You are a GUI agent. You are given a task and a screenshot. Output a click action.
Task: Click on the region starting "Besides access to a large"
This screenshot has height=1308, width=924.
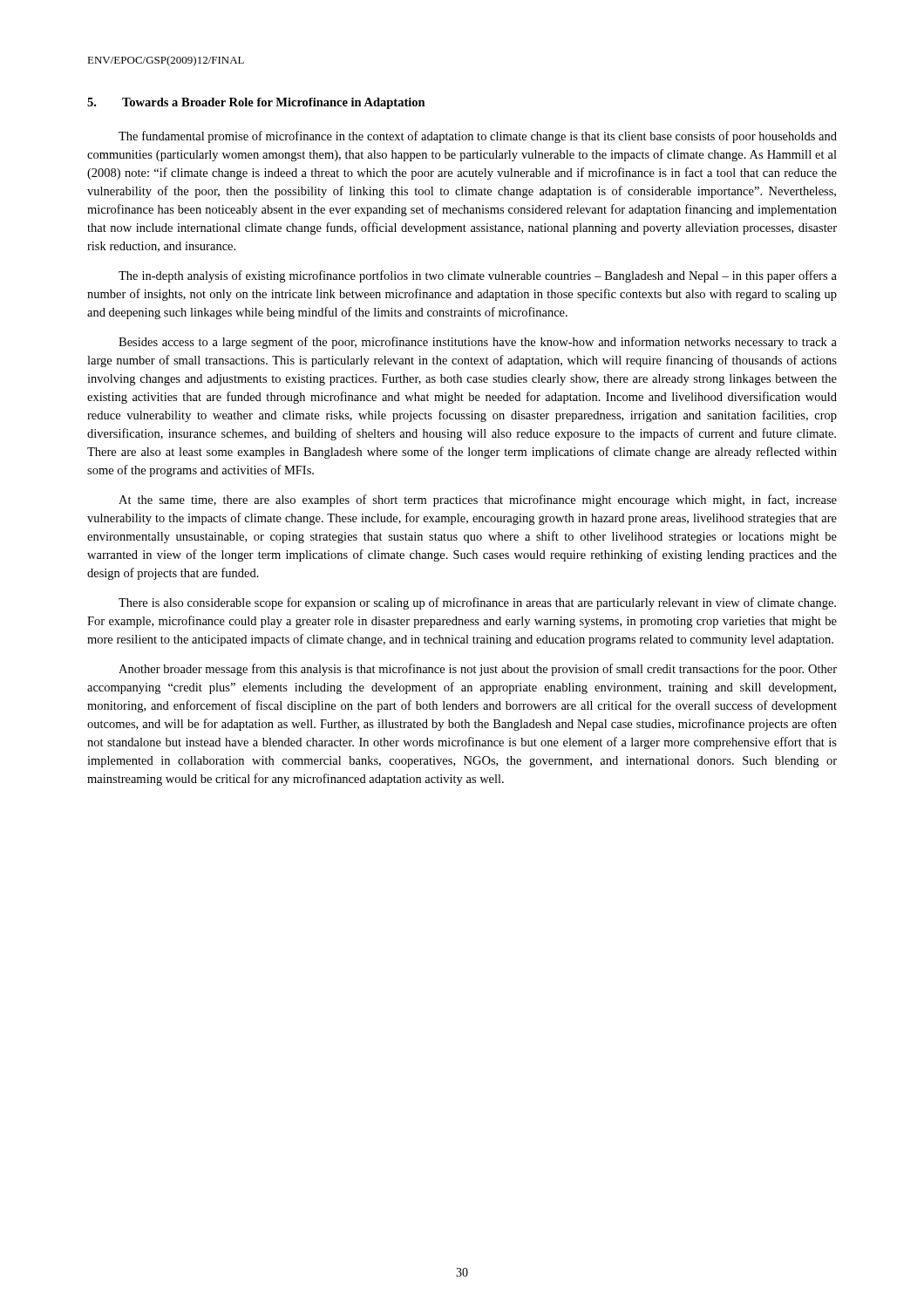click(x=462, y=406)
